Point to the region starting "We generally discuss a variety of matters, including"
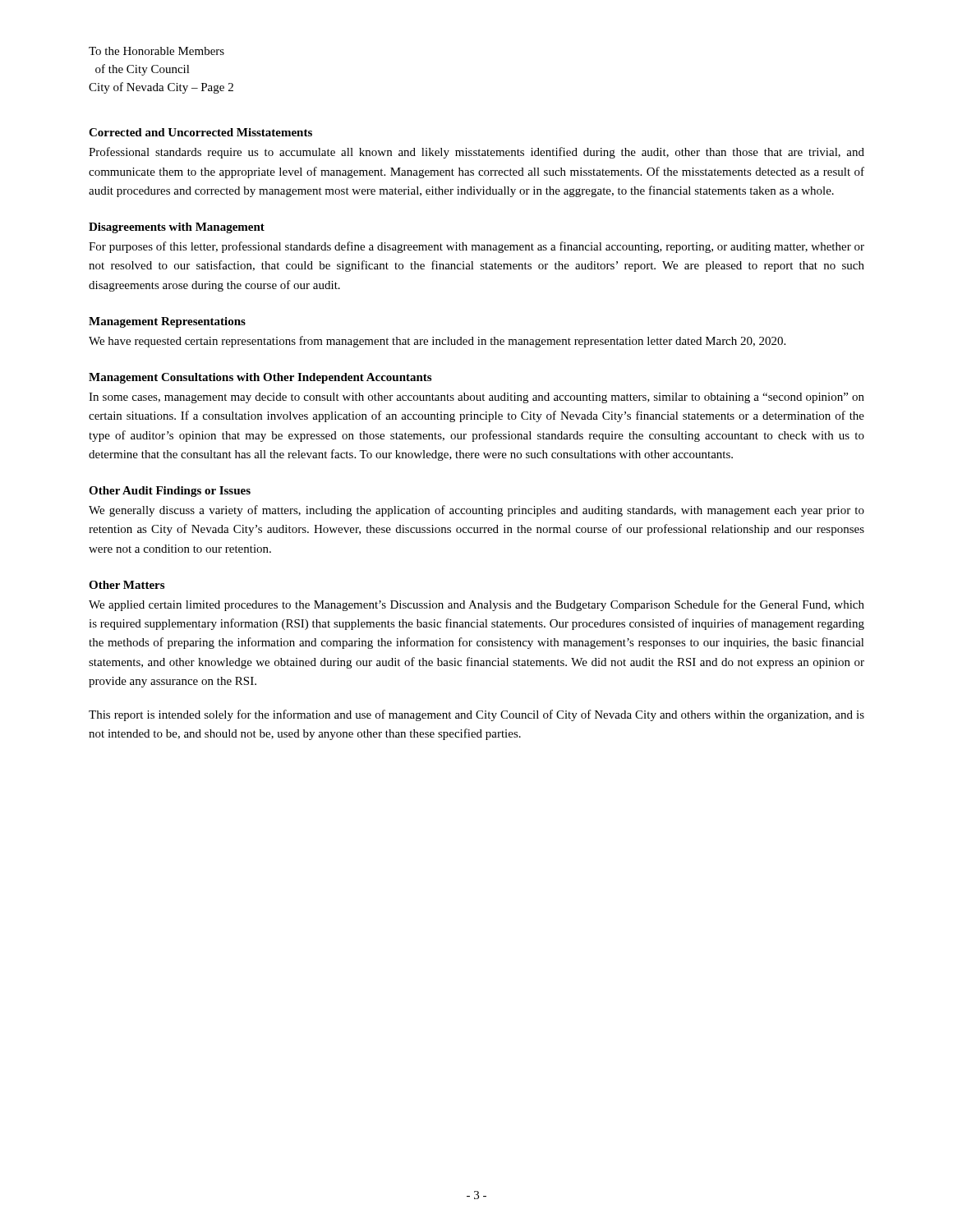 pyautogui.click(x=476, y=529)
